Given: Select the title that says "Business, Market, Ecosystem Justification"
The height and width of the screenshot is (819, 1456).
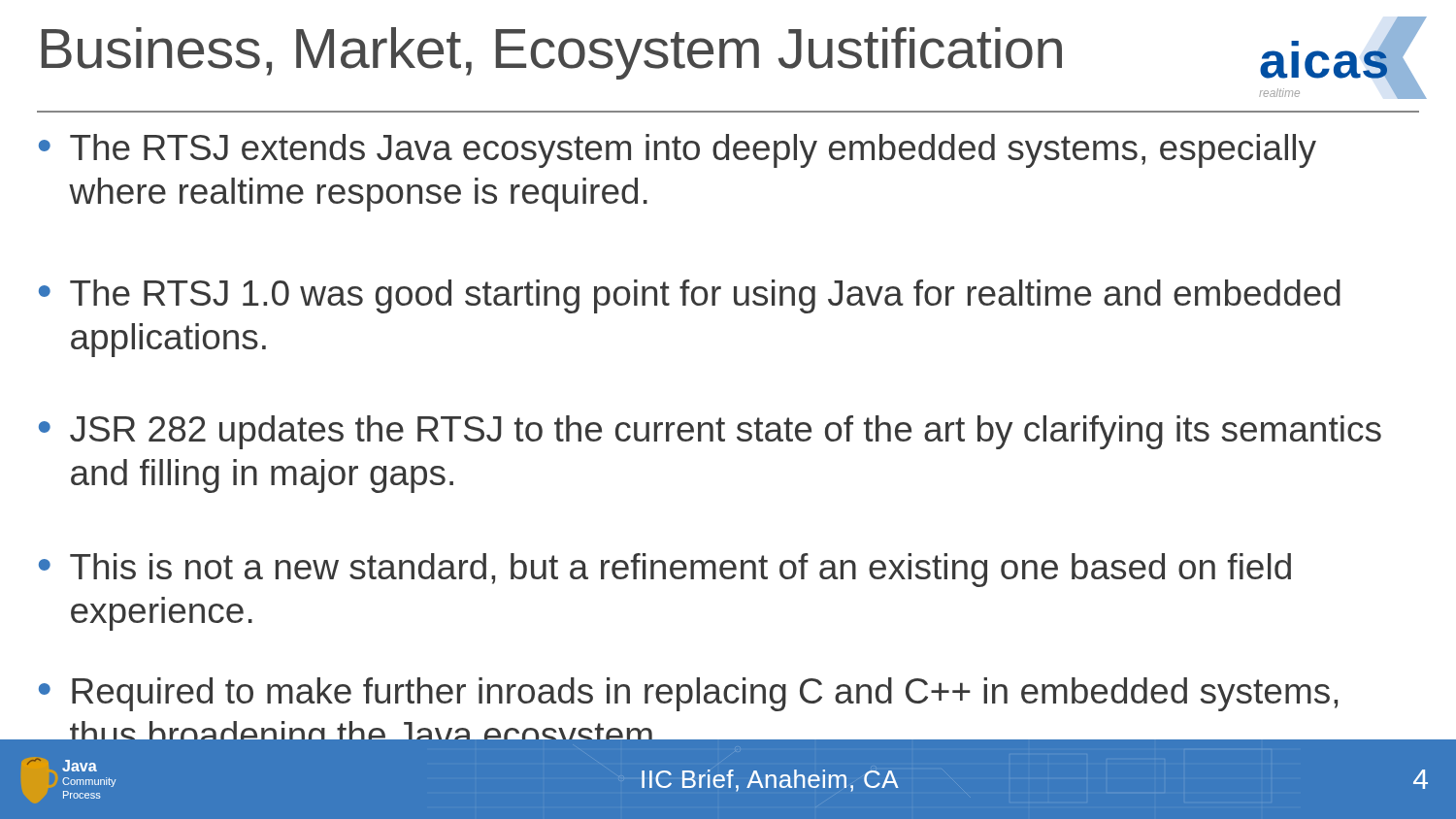Looking at the screenshot, I should click(551, 48).
